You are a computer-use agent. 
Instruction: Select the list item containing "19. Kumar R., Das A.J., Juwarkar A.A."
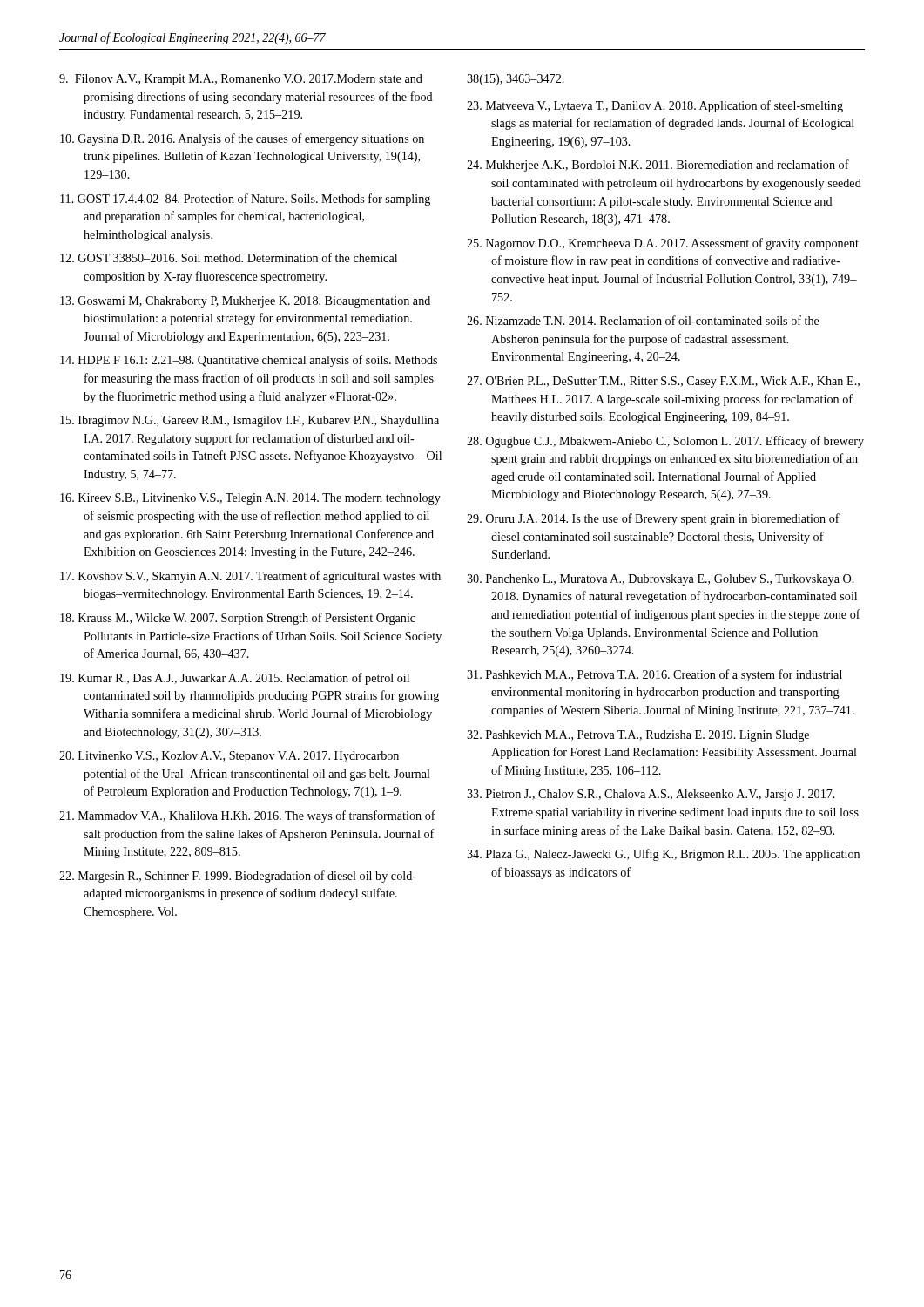point(249,705)
